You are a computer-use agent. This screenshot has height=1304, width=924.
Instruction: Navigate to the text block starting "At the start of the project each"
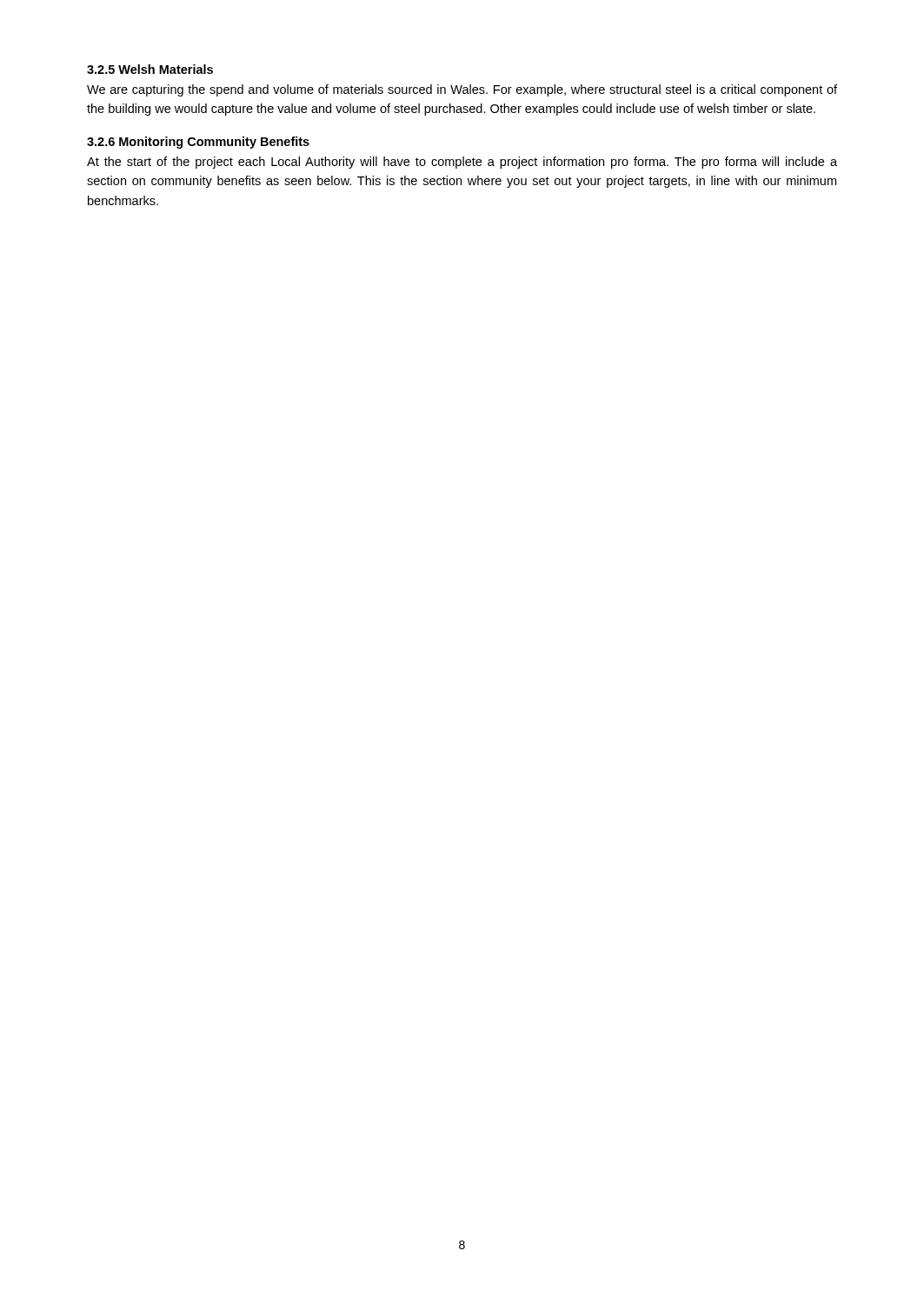click(x=462, y=181)
